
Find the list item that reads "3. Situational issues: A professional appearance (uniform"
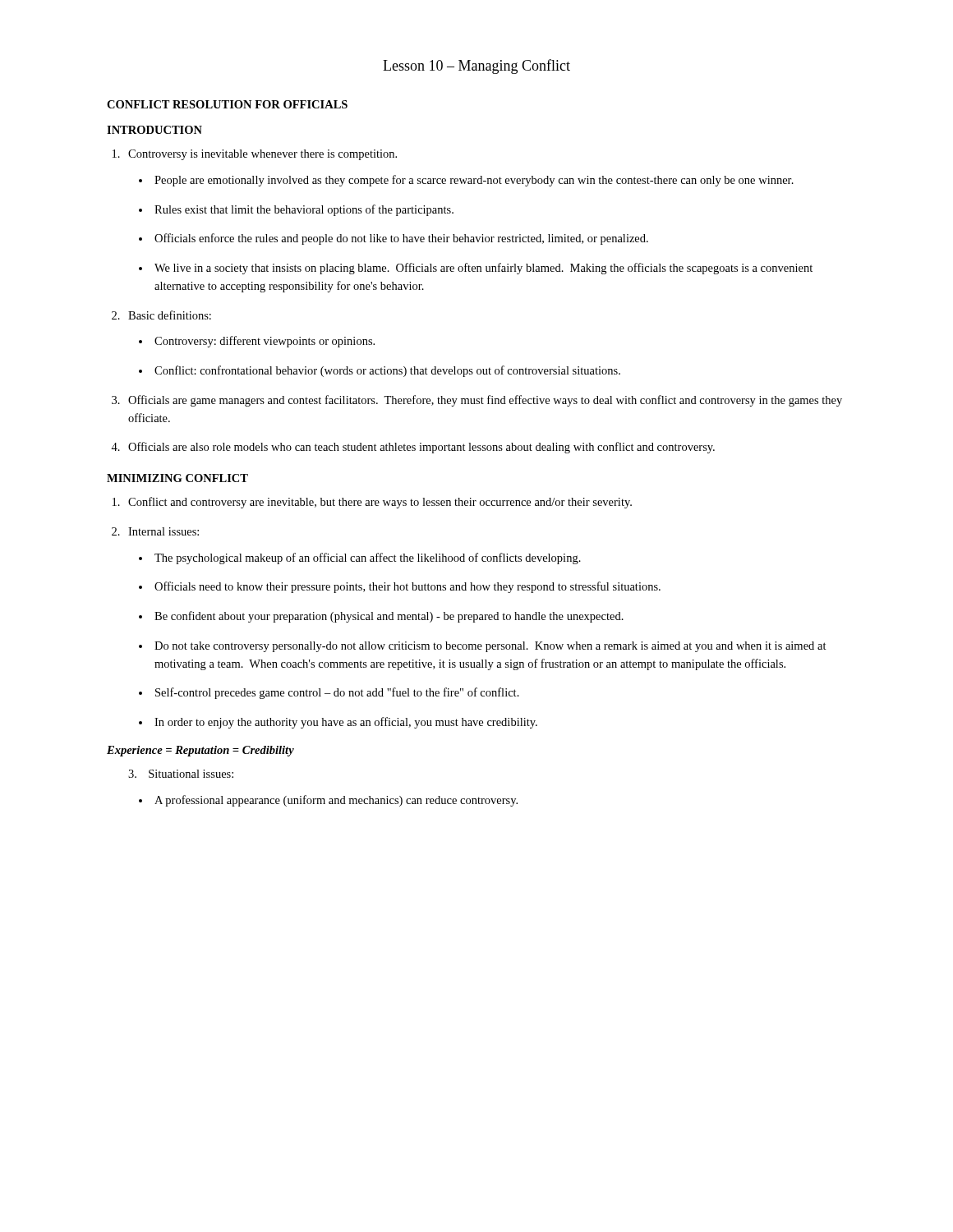pyautogui.click(x=487, y=788)
